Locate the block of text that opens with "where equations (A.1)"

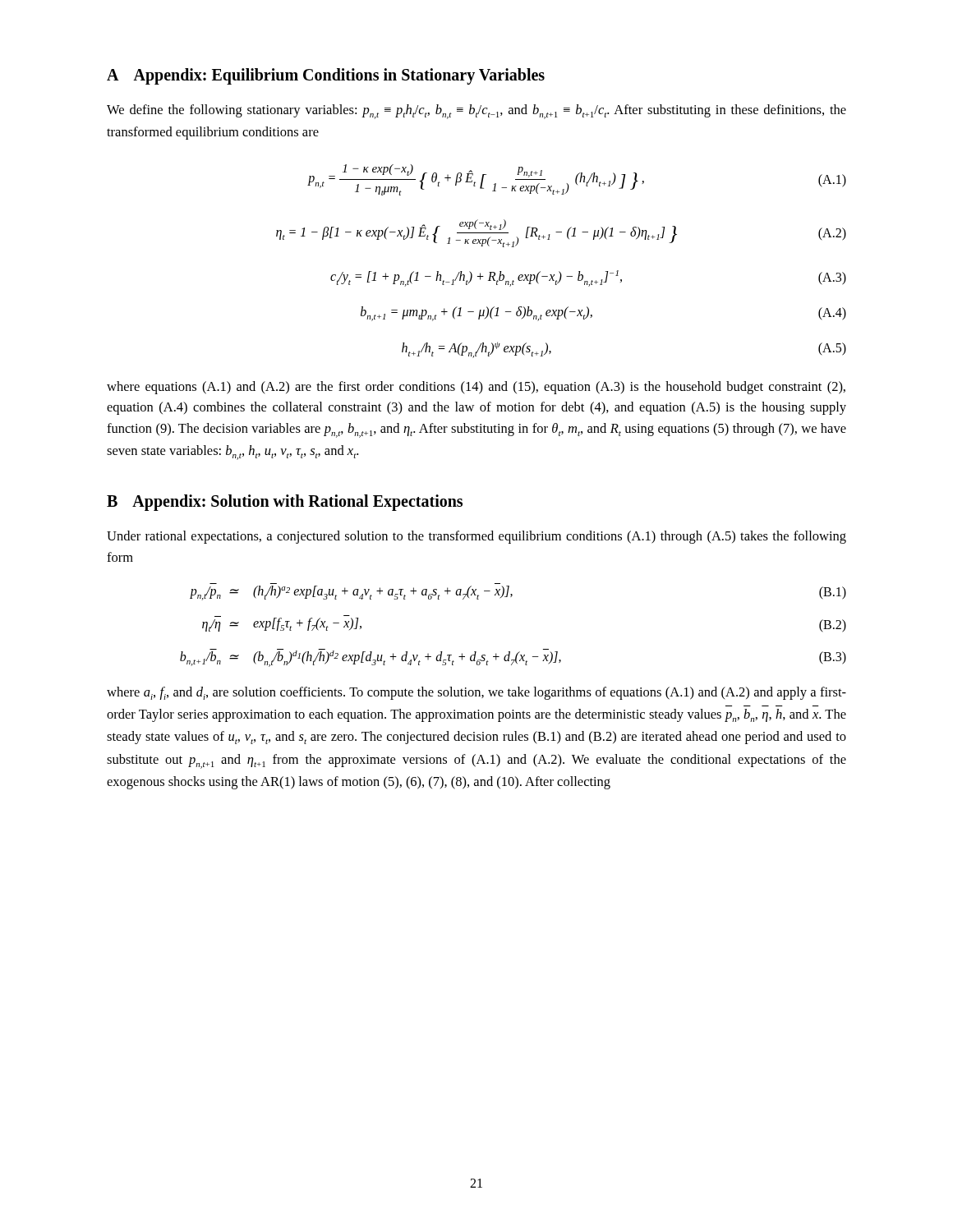(476, 419)
